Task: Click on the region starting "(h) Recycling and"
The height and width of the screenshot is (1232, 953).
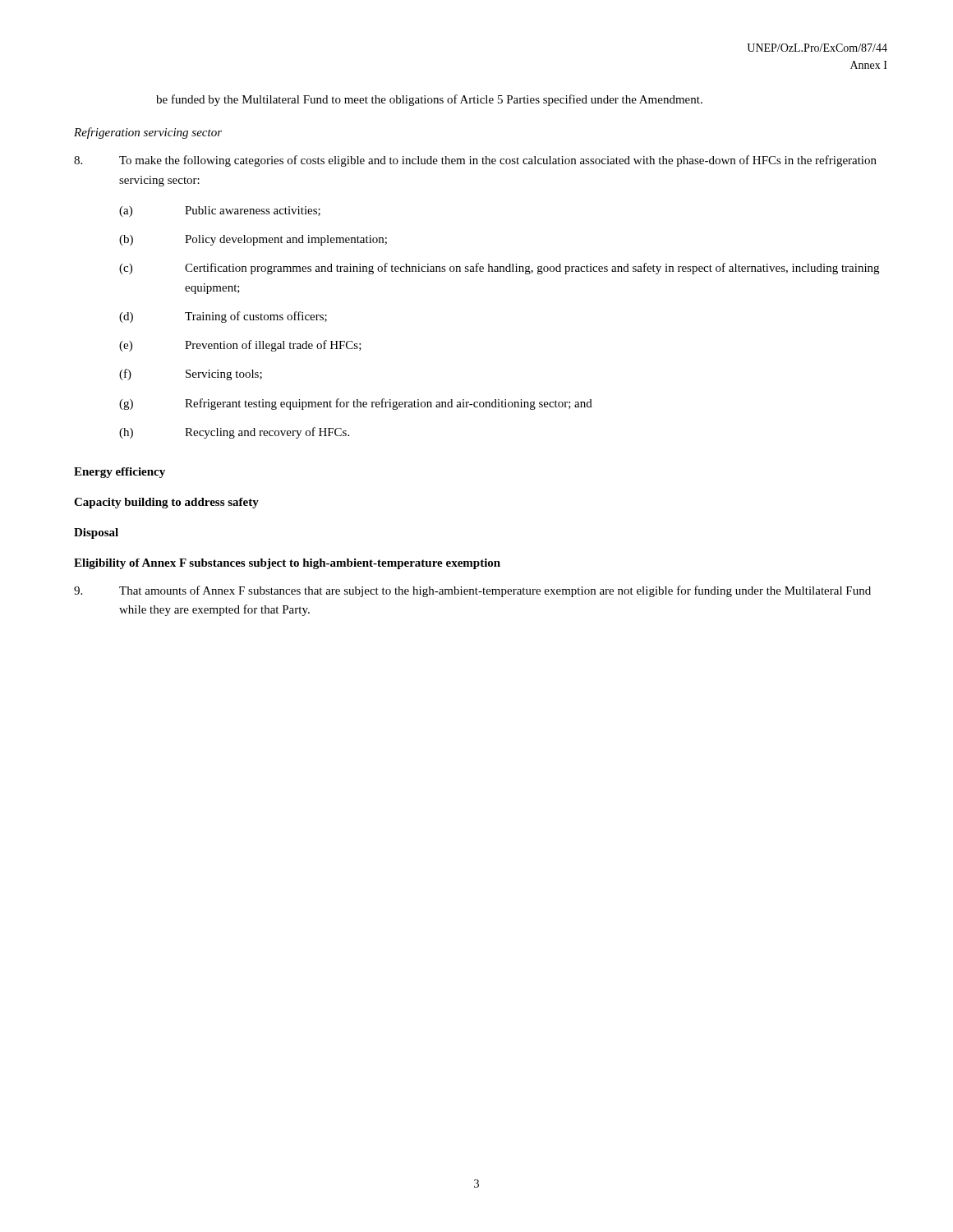Action: click(x=234, y=433)
